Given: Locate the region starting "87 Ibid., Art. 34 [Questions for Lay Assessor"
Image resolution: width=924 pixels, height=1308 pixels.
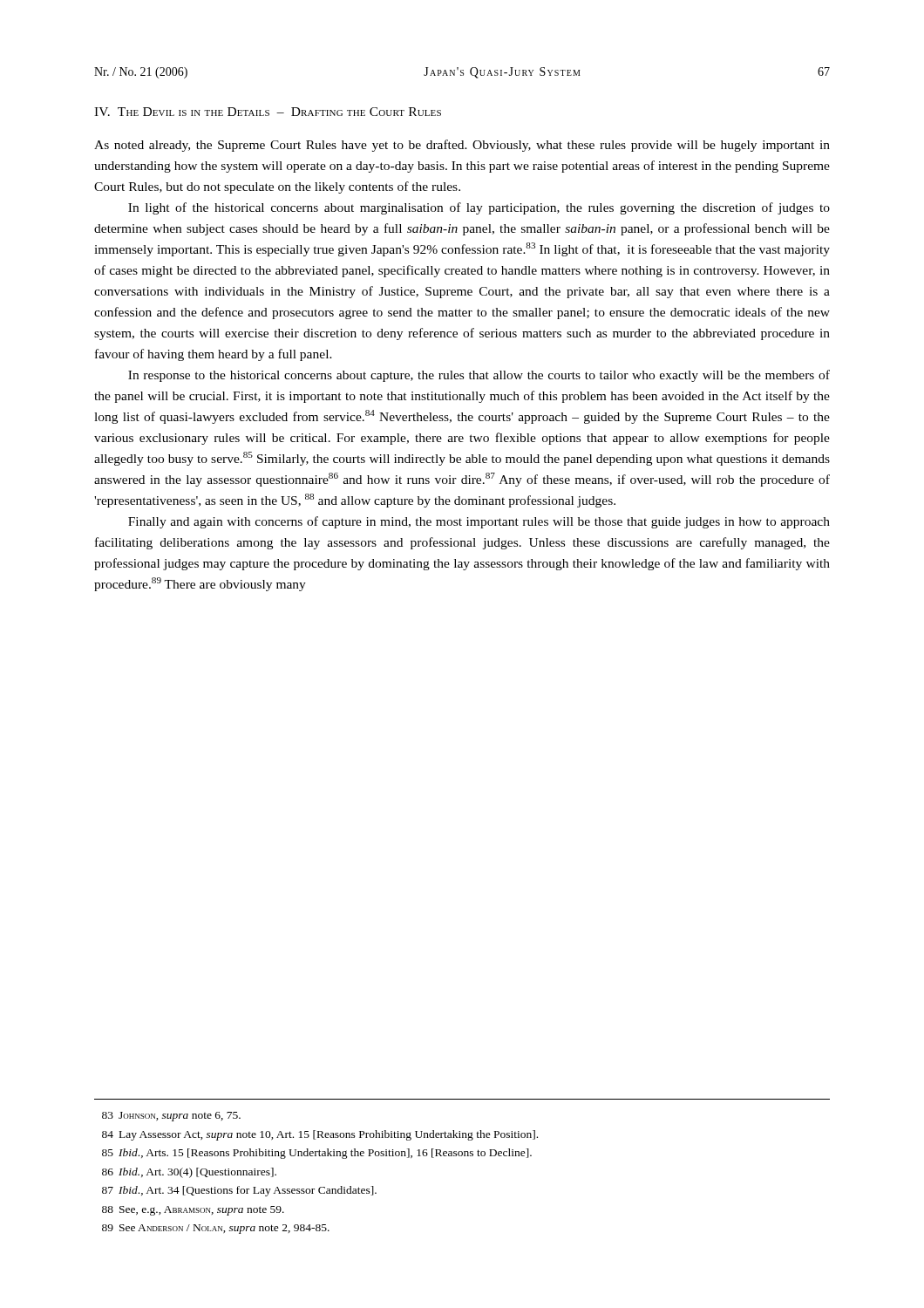Looking at the screenshot, I should [239, 1191].
